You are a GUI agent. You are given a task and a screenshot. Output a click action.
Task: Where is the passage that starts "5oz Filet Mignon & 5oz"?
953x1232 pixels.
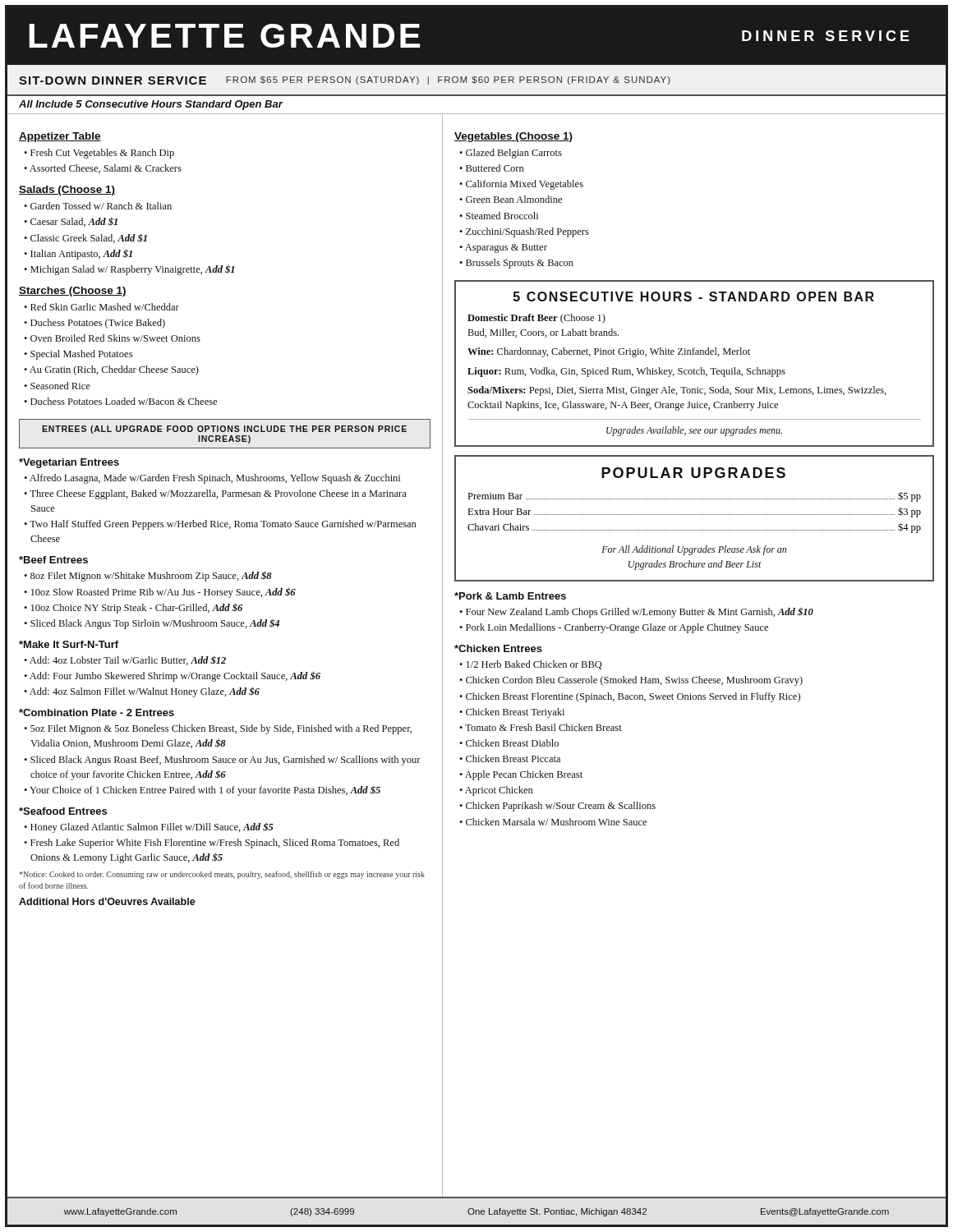[221, 736]
